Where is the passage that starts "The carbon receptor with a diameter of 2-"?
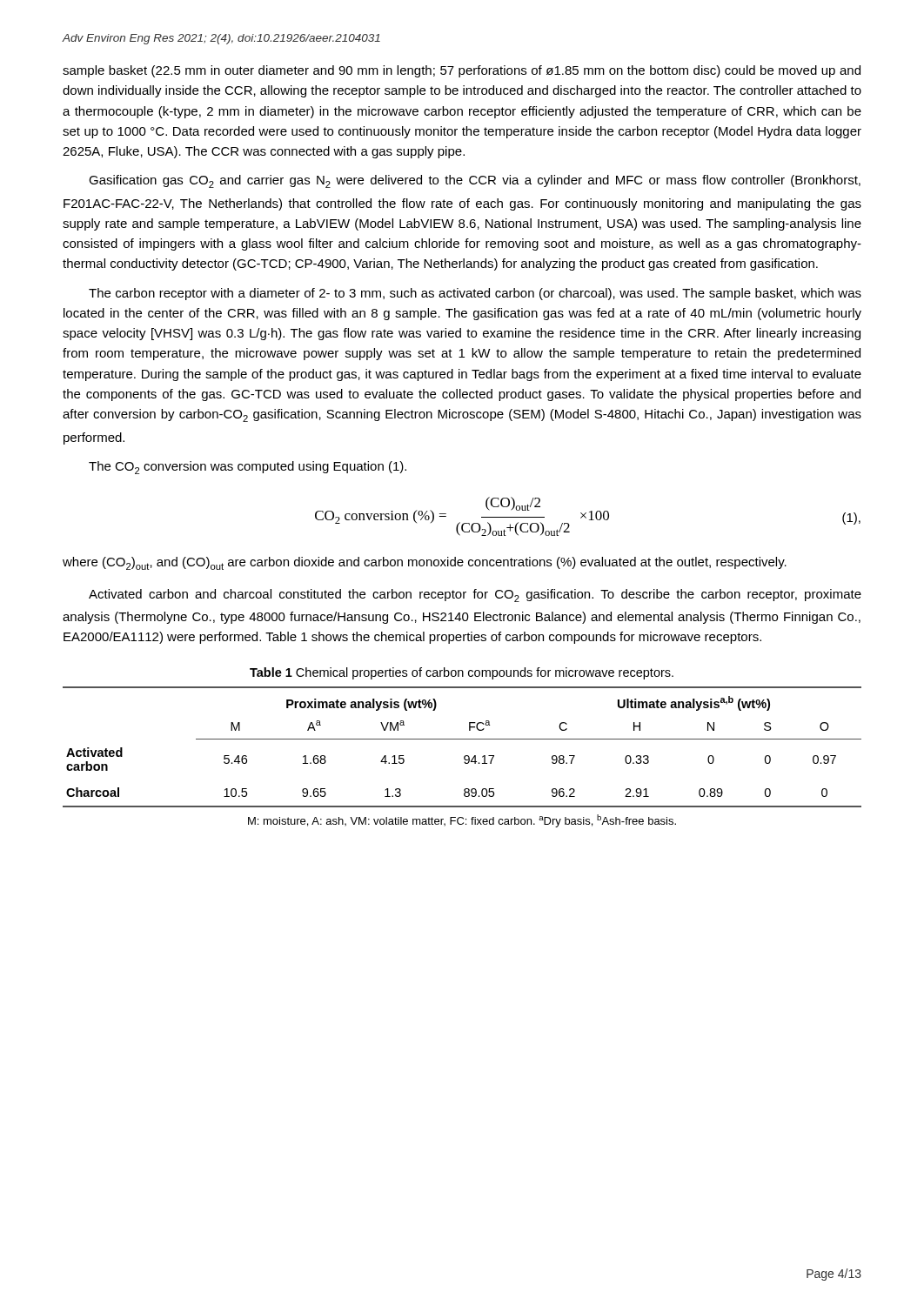 click(x=462, y=365)
